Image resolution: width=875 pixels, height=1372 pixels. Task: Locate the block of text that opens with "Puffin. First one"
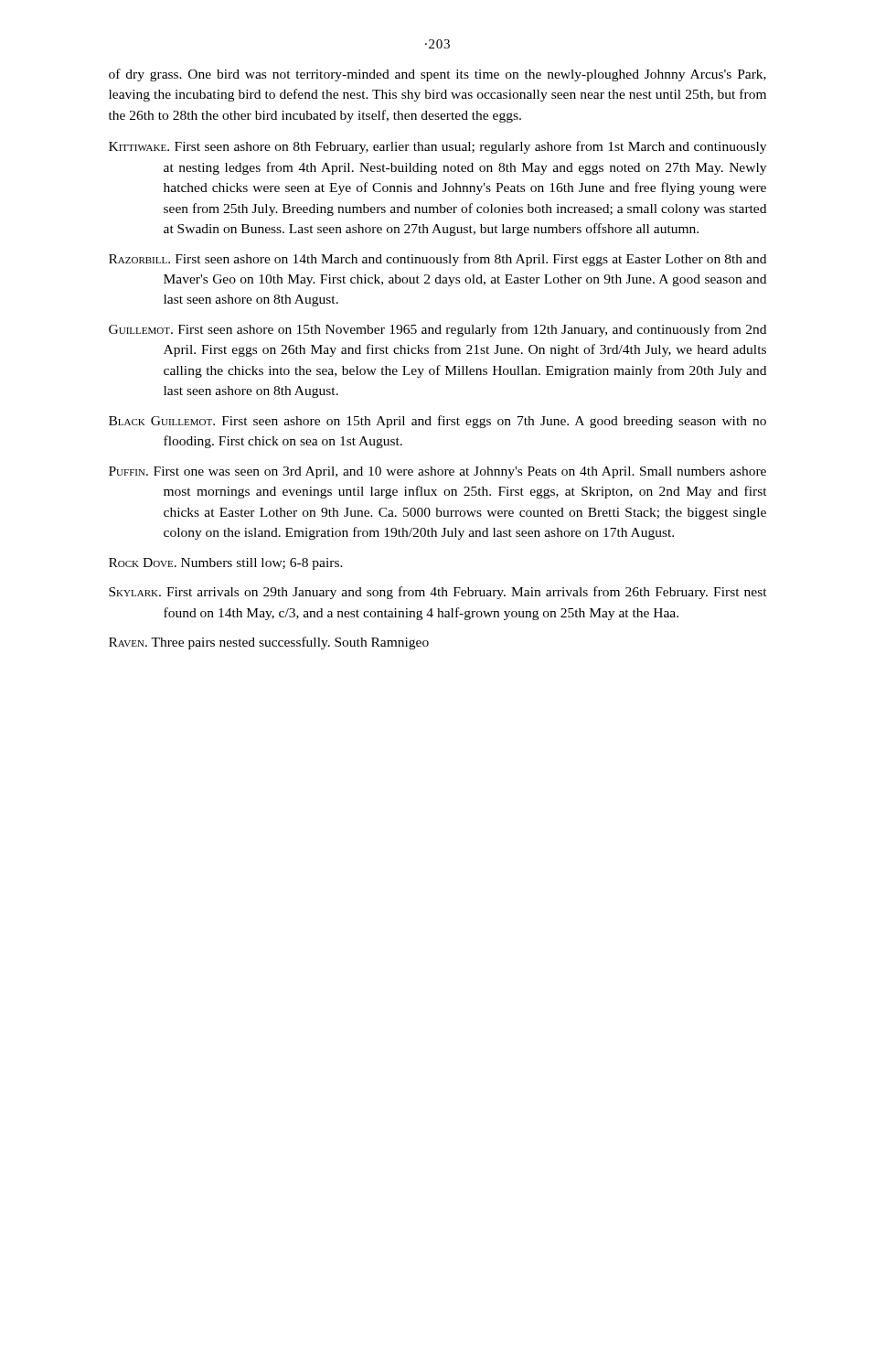tap(438, 501)
